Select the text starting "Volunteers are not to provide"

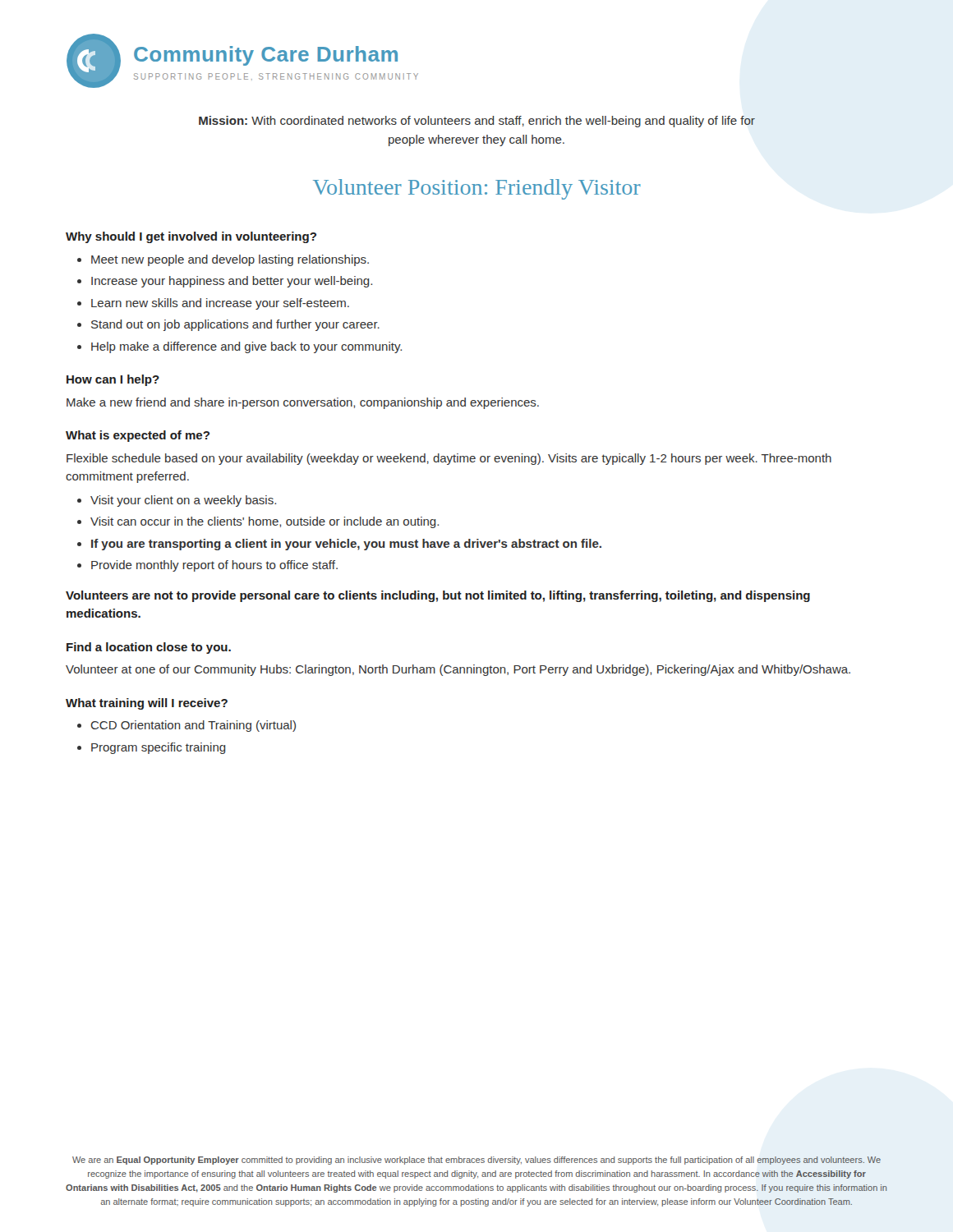[438, 604]
